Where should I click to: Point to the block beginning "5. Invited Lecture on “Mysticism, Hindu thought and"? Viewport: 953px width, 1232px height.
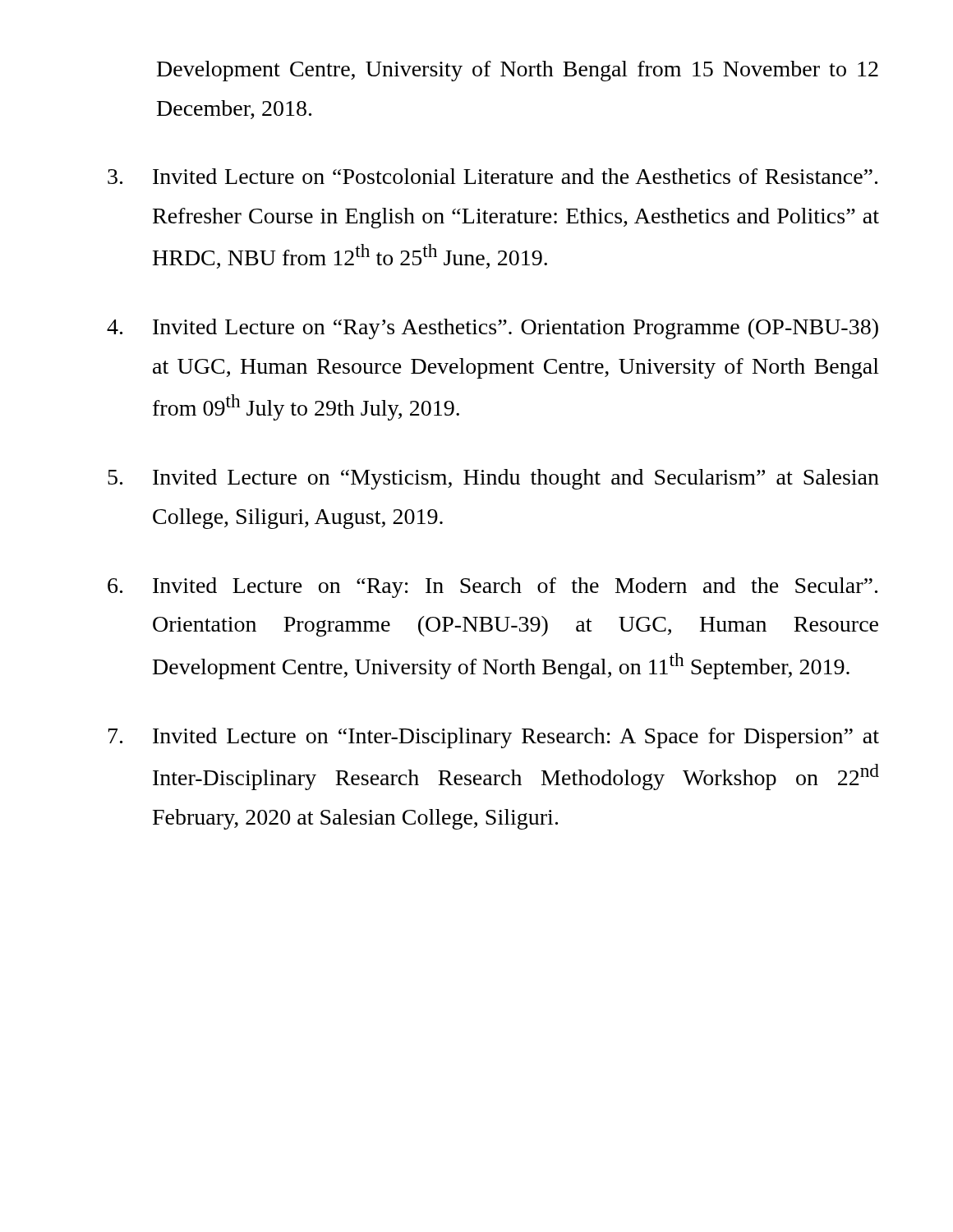coord(493,479)
